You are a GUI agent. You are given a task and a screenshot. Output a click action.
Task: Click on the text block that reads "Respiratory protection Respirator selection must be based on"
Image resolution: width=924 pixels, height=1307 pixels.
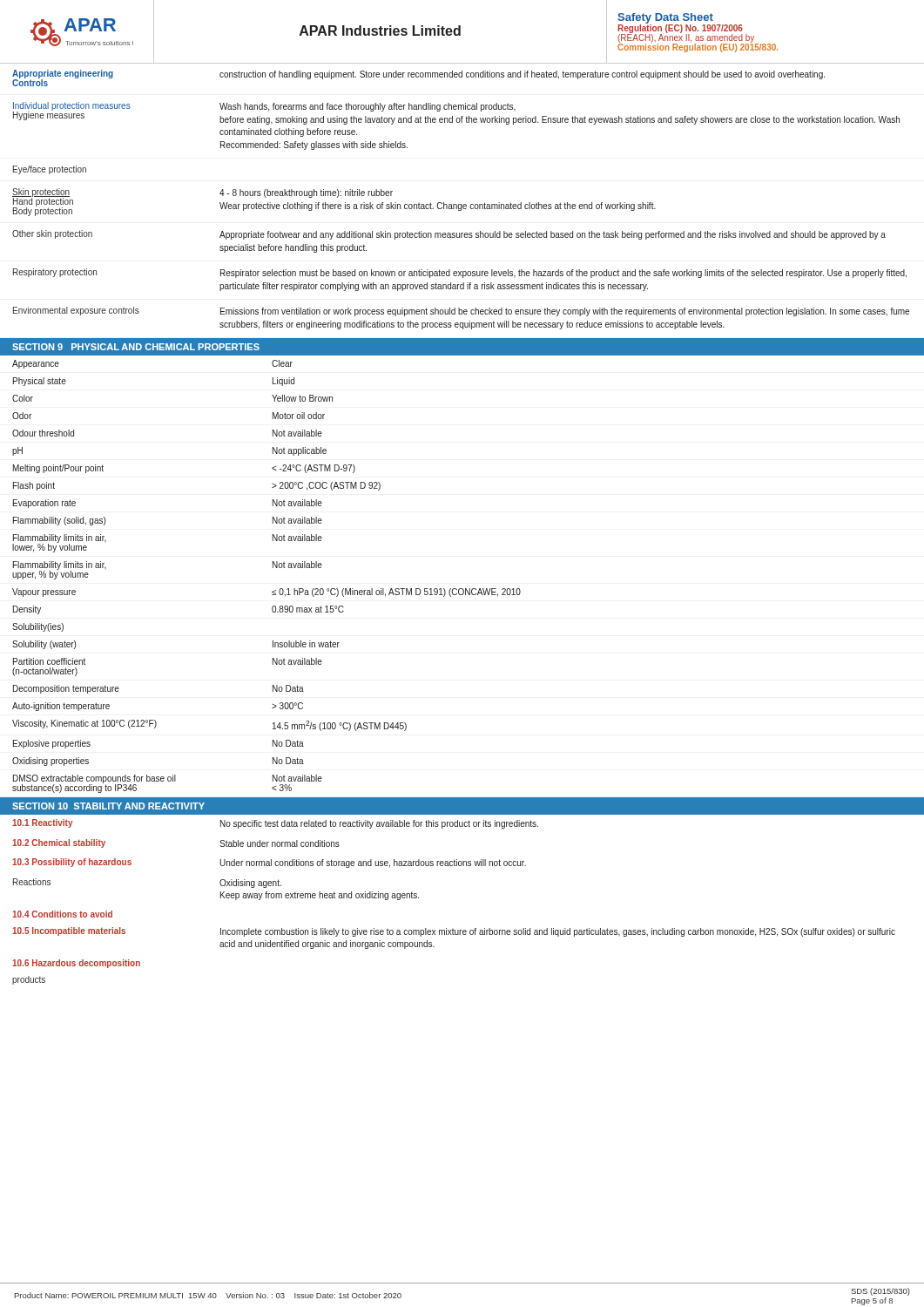tap(462, 281)
